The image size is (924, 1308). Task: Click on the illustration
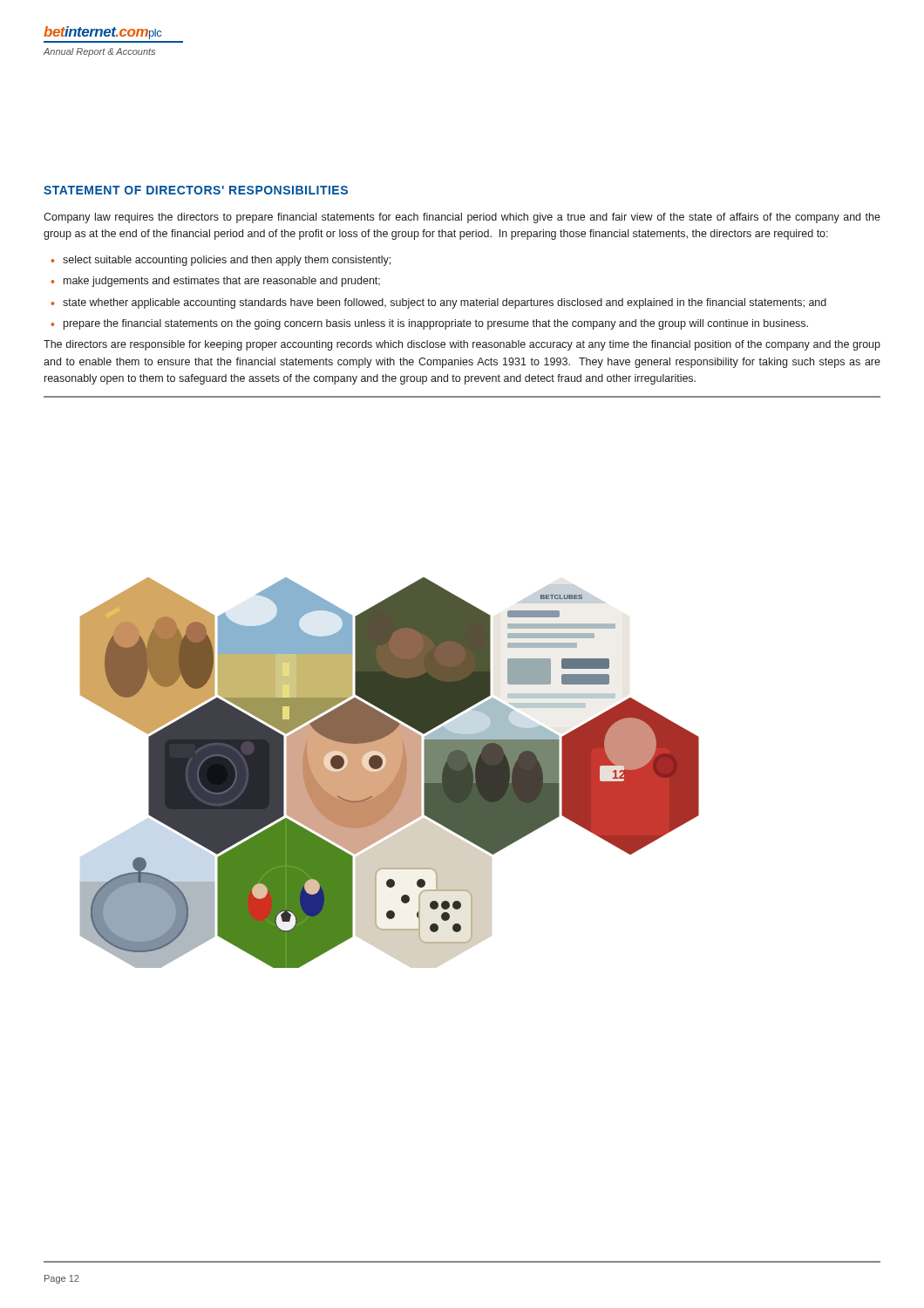462,772
